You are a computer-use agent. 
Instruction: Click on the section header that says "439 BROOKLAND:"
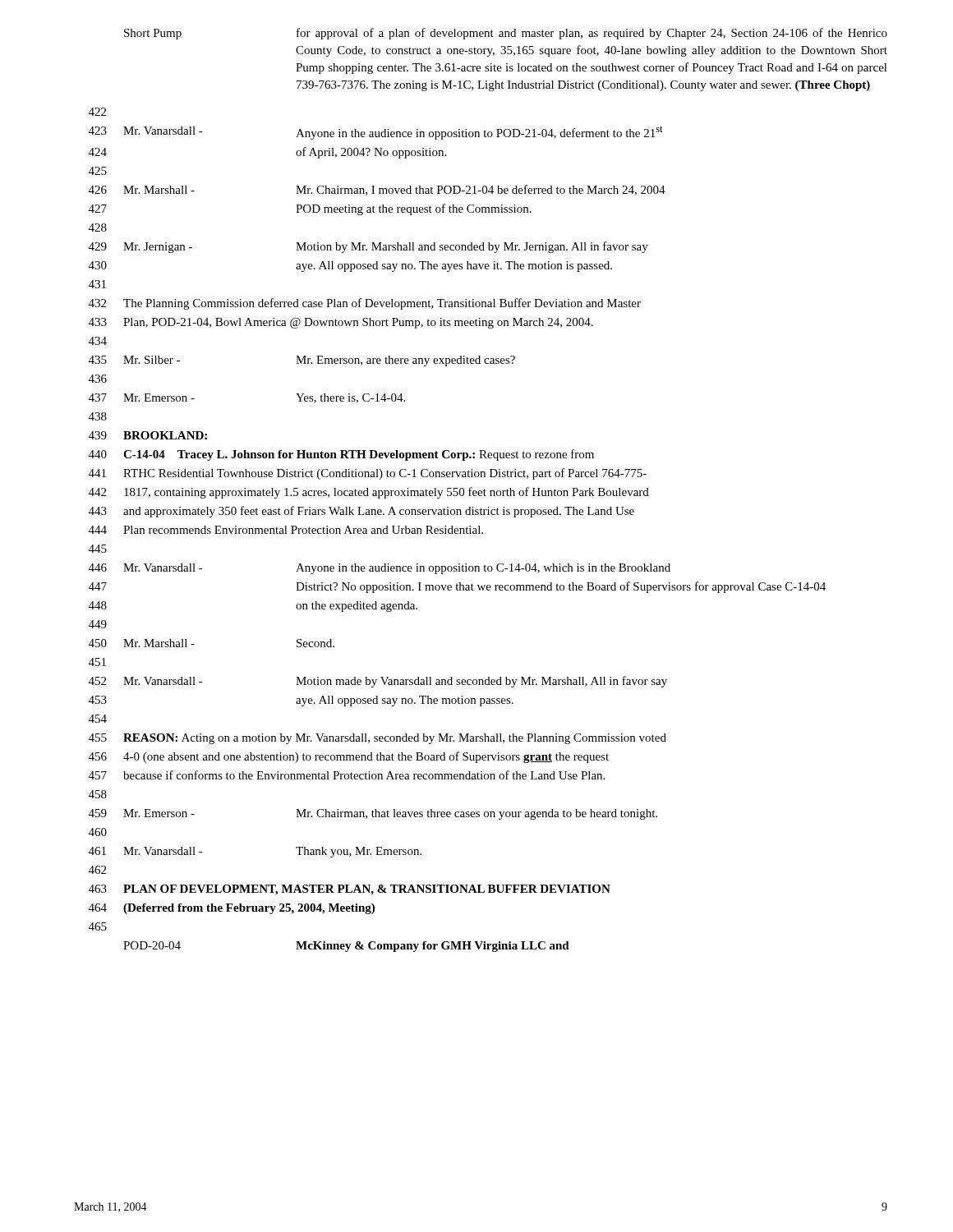coord(148,435)
